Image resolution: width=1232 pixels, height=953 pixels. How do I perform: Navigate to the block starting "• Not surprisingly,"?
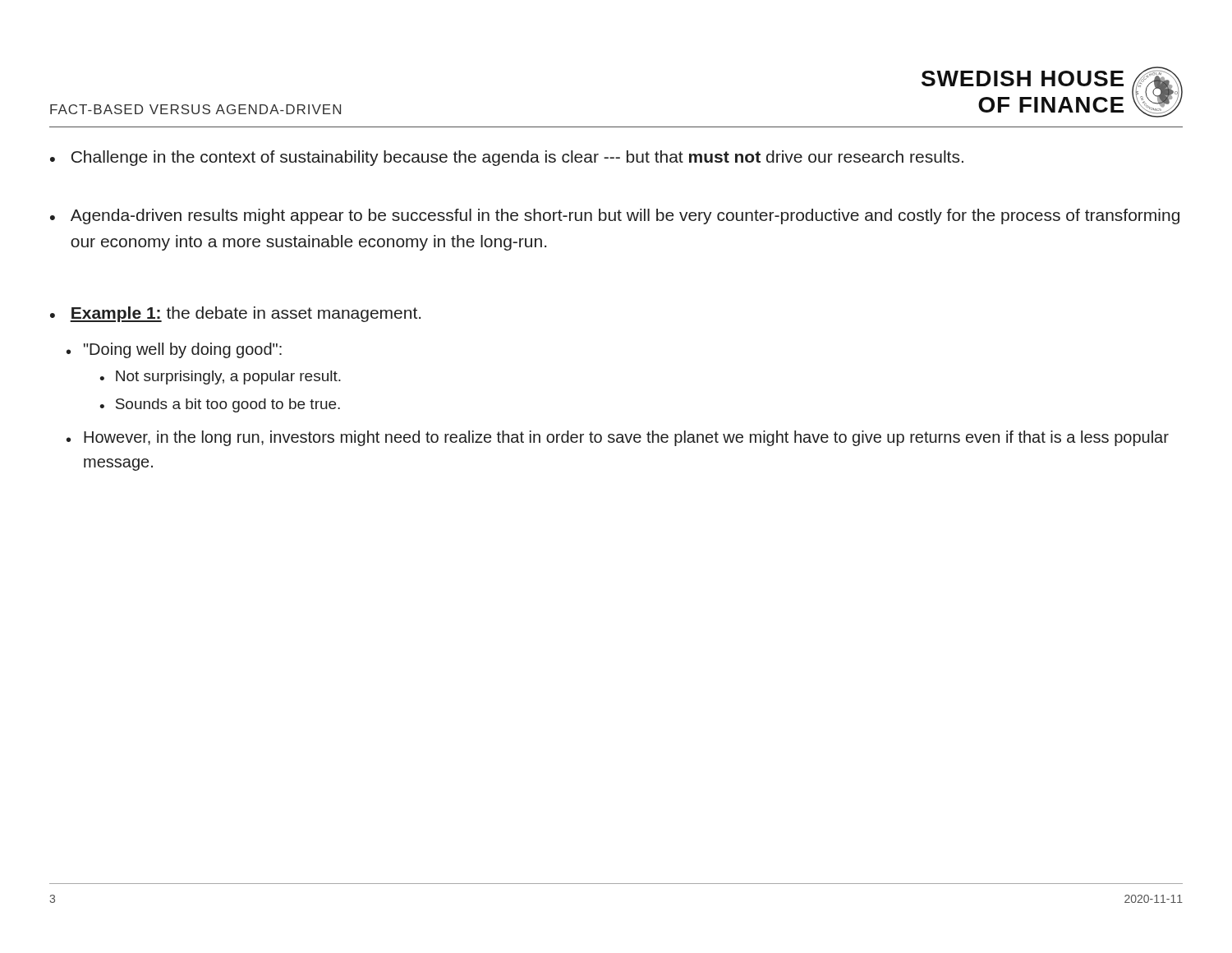tap(221, 378)
